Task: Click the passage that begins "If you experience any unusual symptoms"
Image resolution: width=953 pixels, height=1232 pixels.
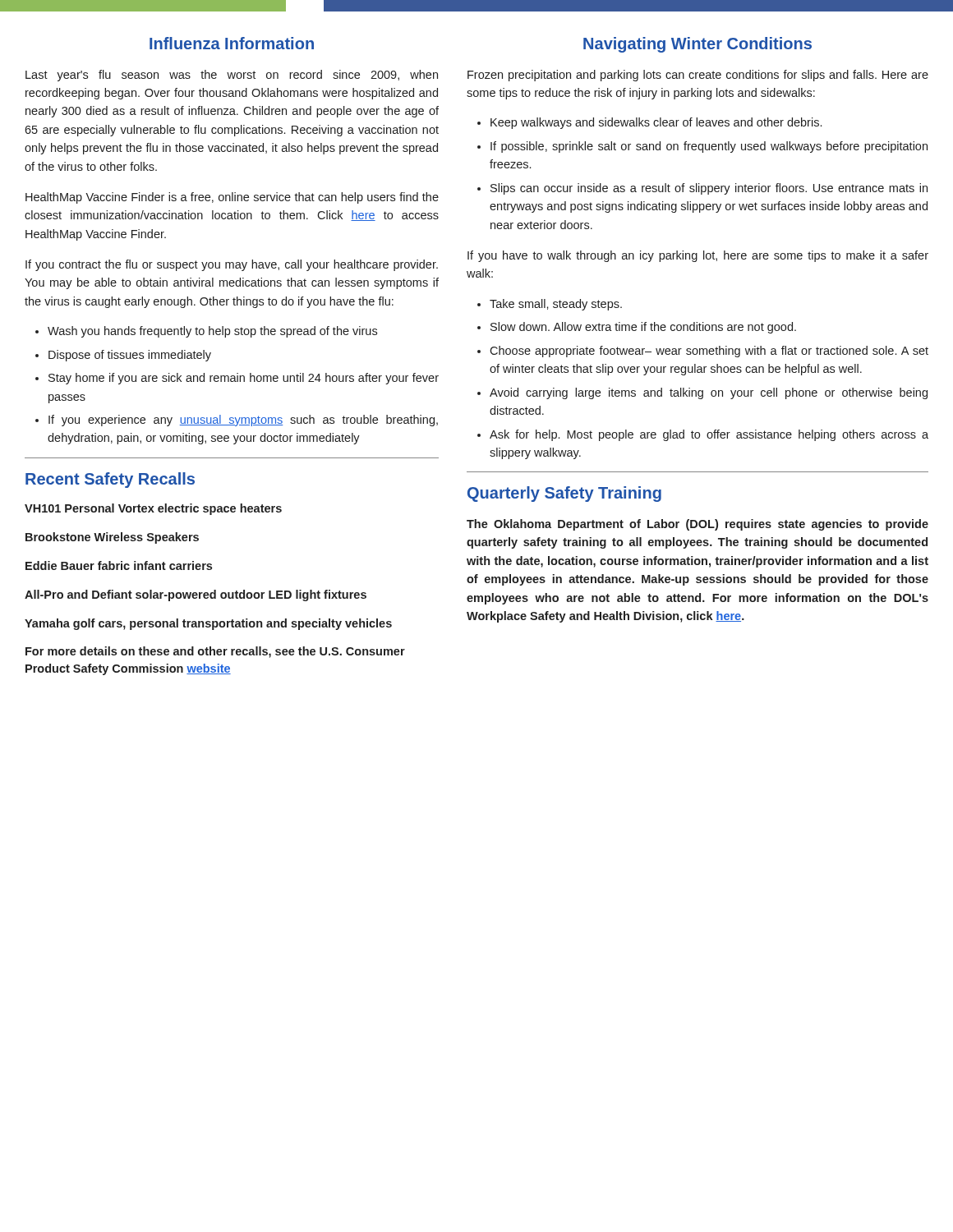Action: click(x=243, y=429)
